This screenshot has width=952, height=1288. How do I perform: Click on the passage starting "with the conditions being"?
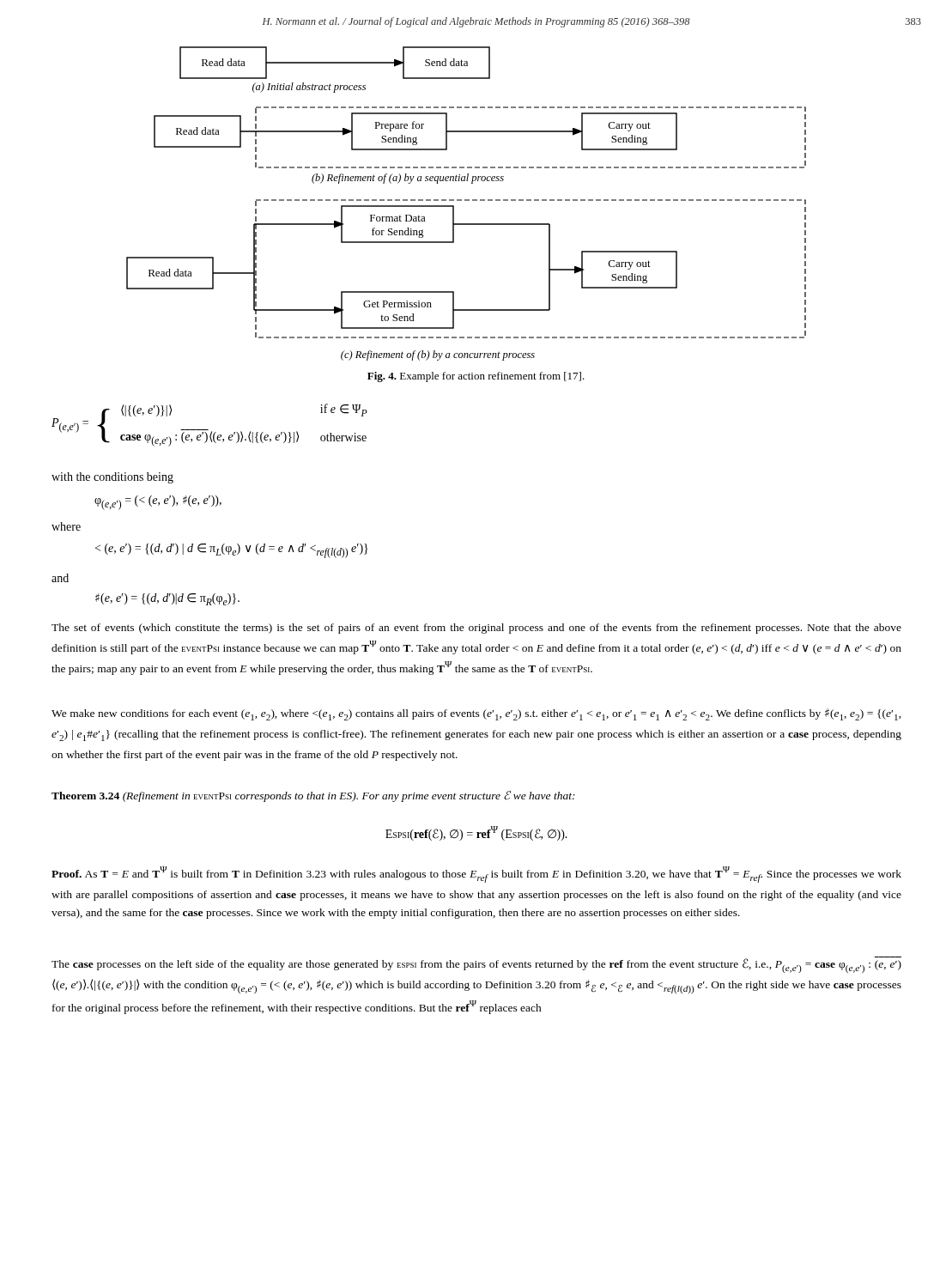click(x=112, y=477)
